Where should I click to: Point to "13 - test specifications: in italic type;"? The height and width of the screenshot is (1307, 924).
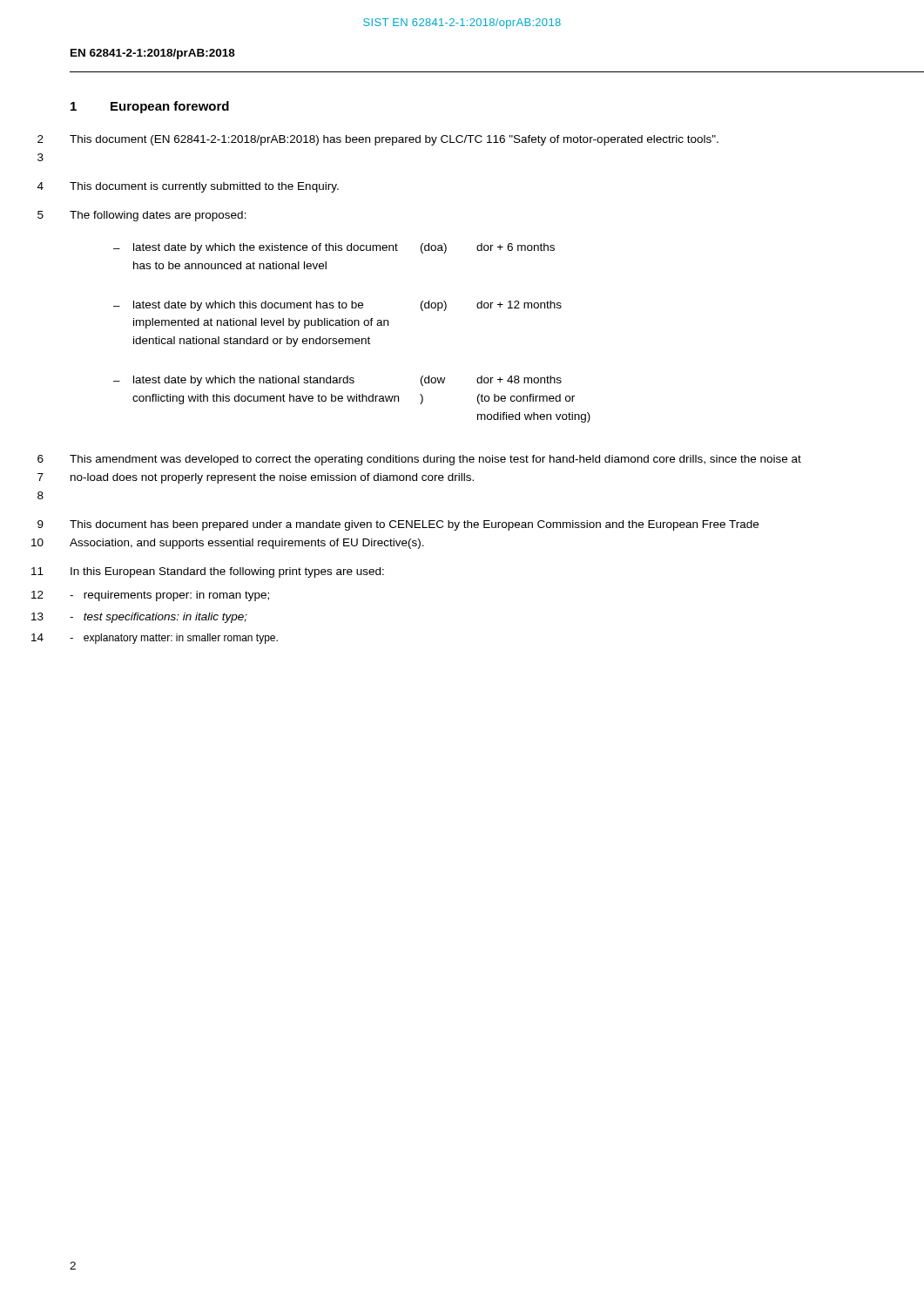coord(139,618)
